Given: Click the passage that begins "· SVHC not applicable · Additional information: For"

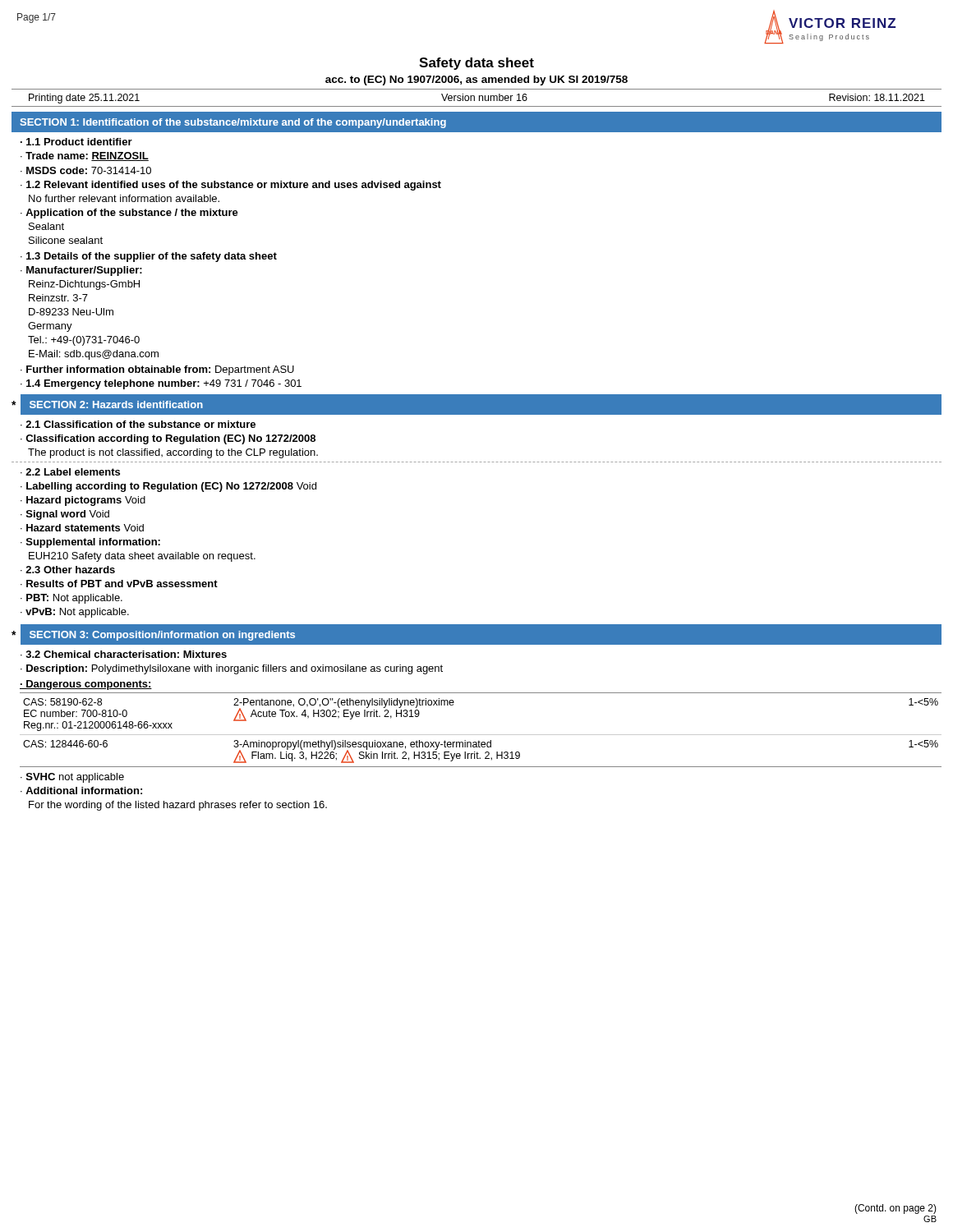Looking at the screenshot, I should point(72,778).
